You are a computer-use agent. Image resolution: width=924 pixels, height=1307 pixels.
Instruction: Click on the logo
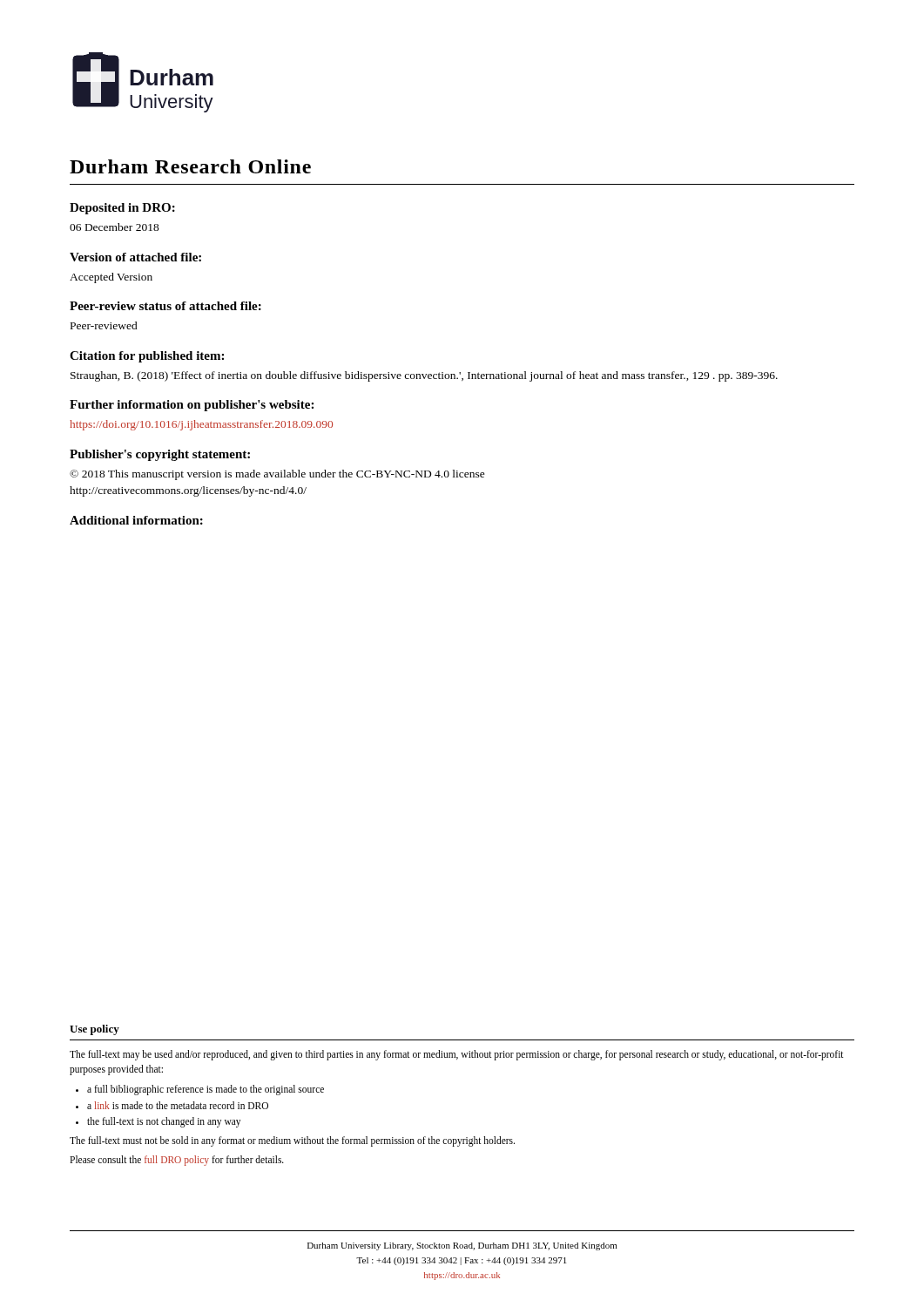462,91
